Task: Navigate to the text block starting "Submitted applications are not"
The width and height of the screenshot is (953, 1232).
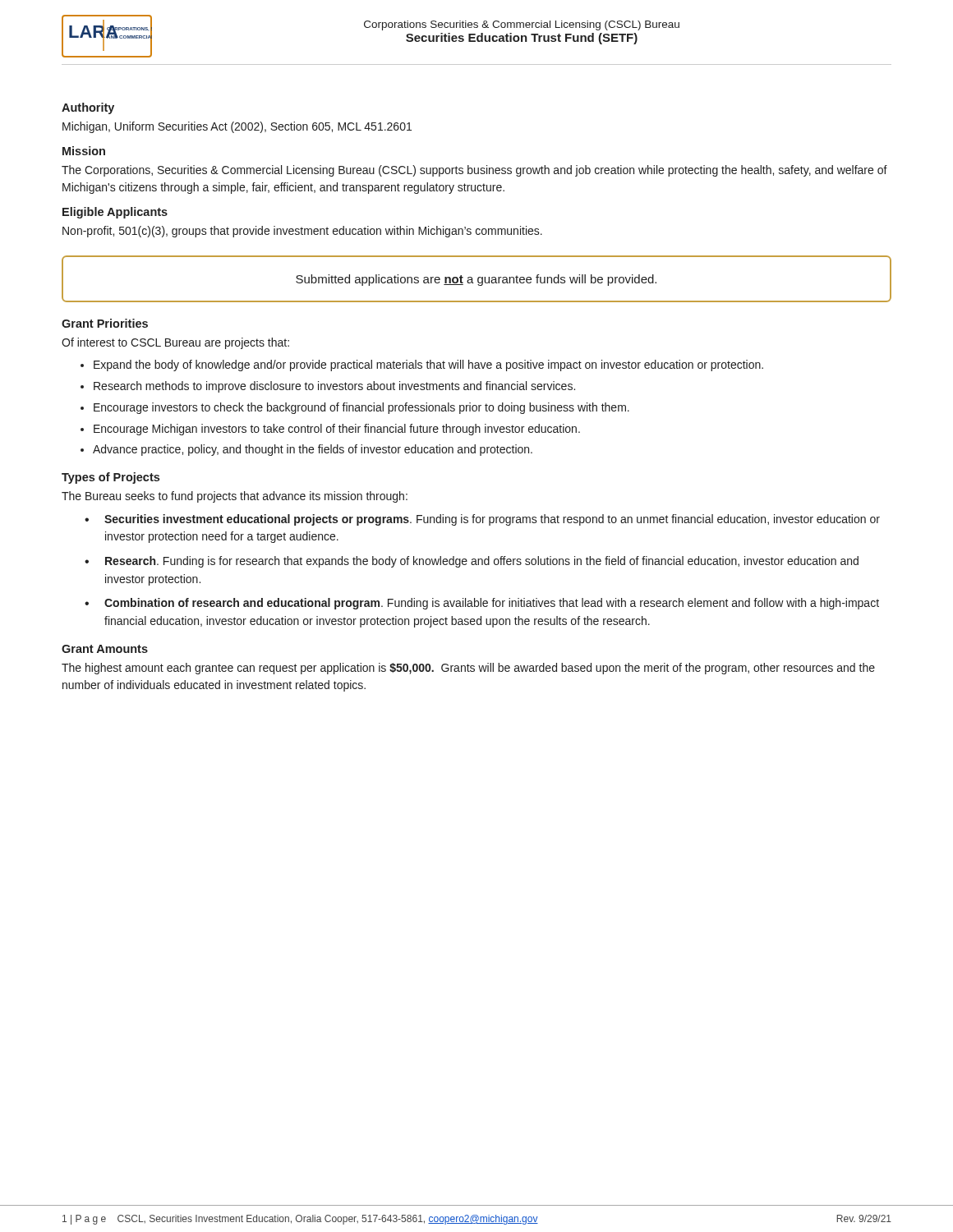Action: click(x=476, y=279)
